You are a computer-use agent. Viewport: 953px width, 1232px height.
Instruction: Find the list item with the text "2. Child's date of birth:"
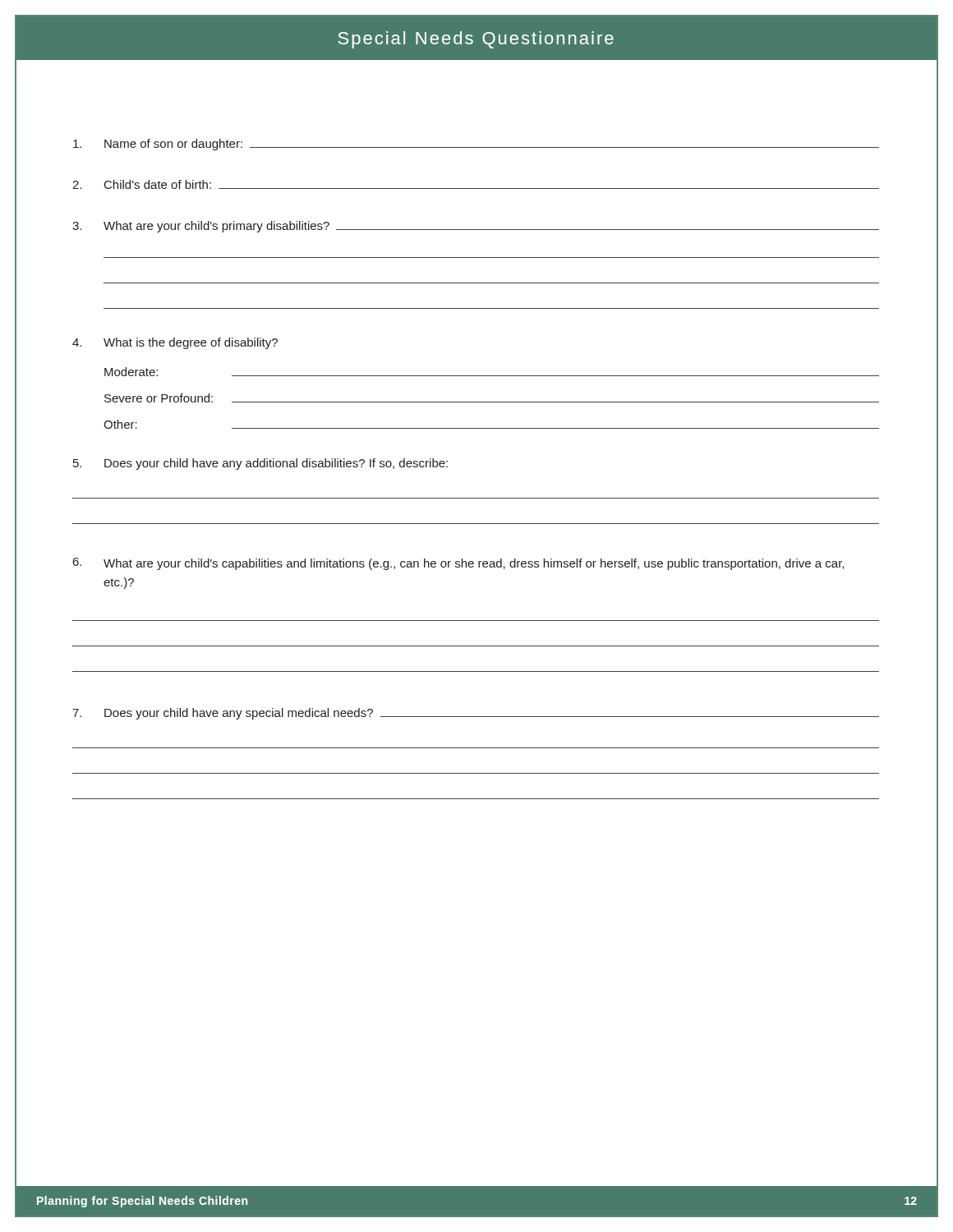(476, 182)
